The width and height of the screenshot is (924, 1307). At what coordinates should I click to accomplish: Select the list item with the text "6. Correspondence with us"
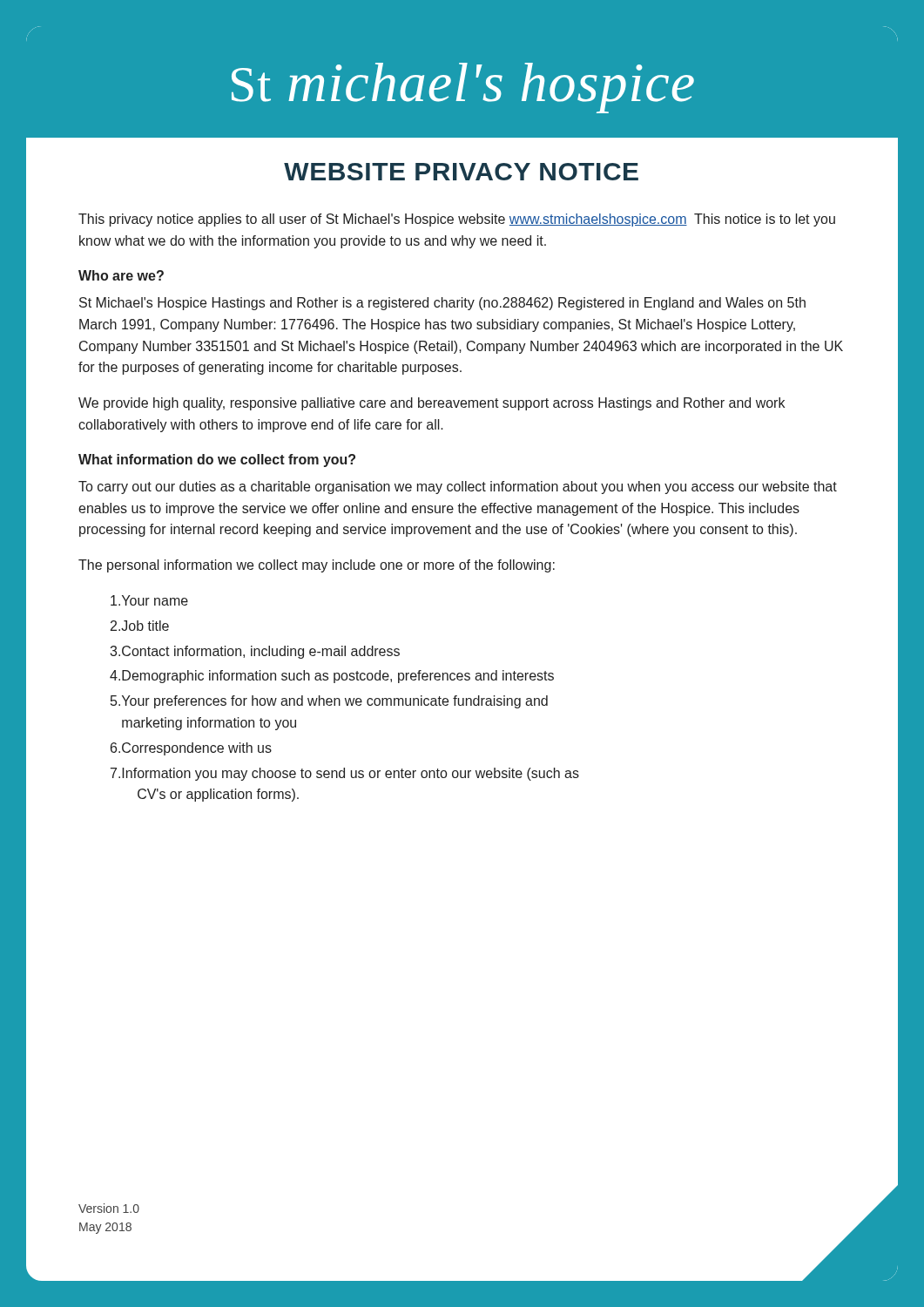click(x=191, y=749)
